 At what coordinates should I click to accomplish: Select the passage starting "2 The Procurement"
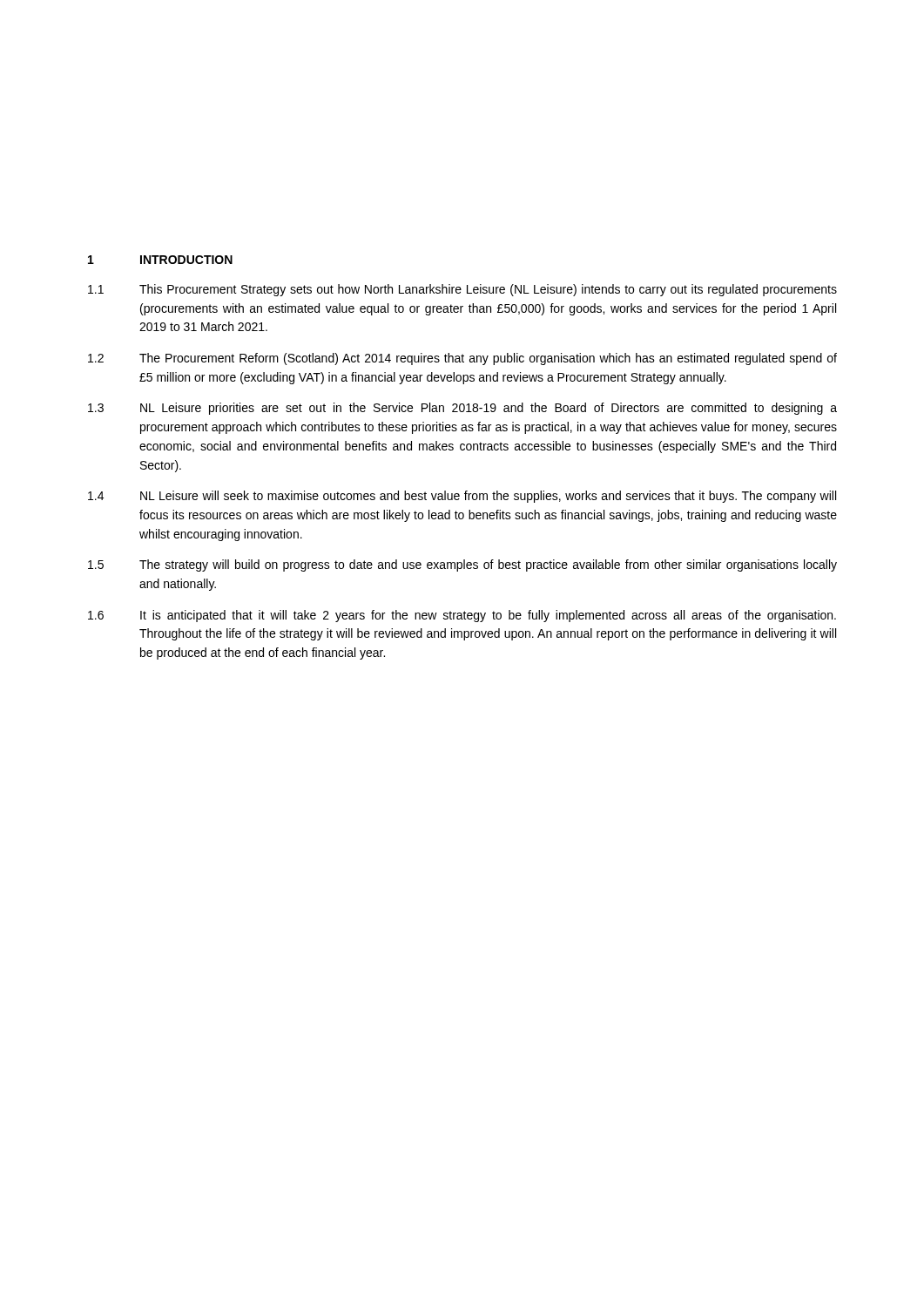(462, 368)
